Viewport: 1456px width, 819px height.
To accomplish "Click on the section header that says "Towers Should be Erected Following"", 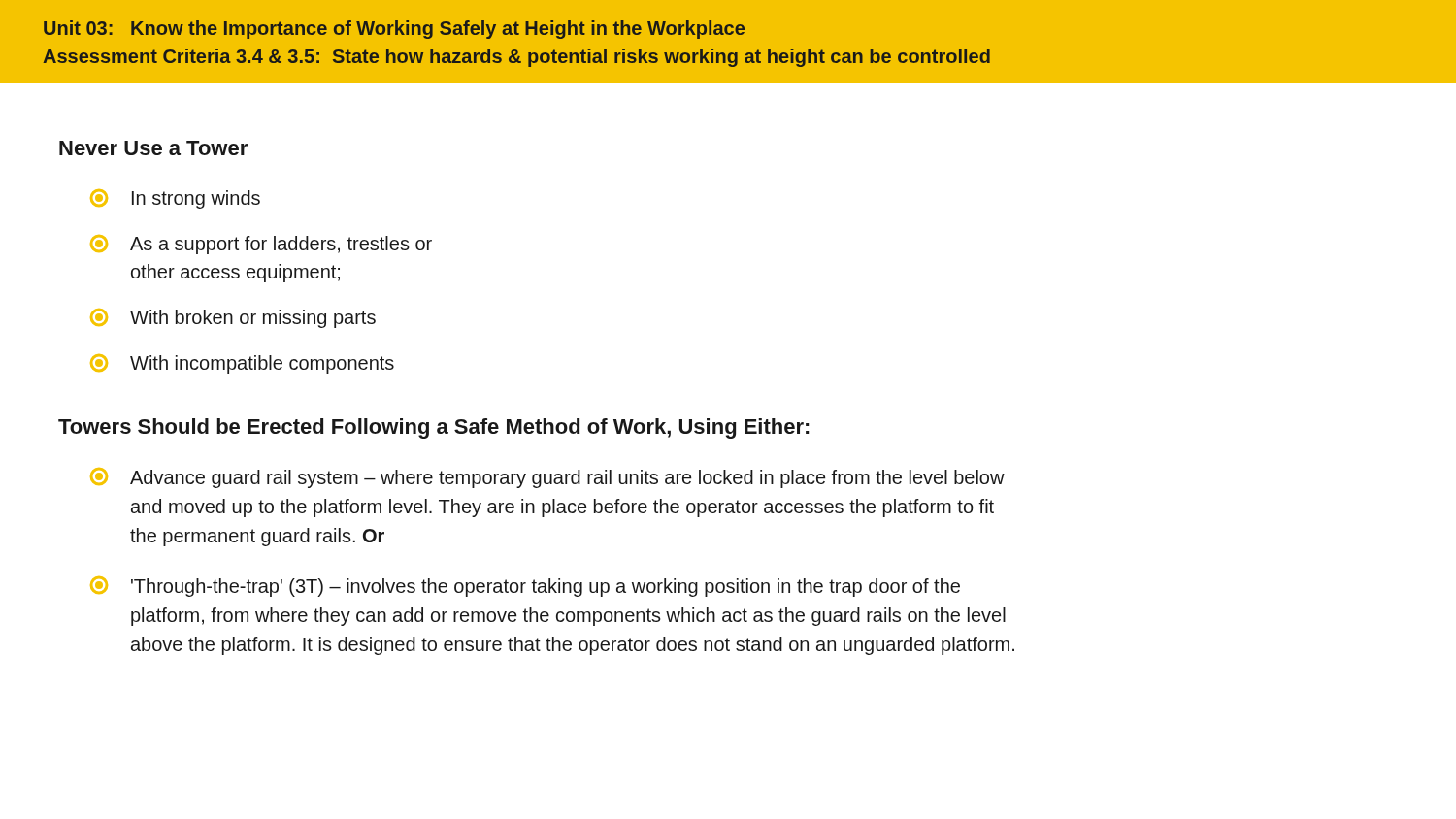I will click(435, 426).
